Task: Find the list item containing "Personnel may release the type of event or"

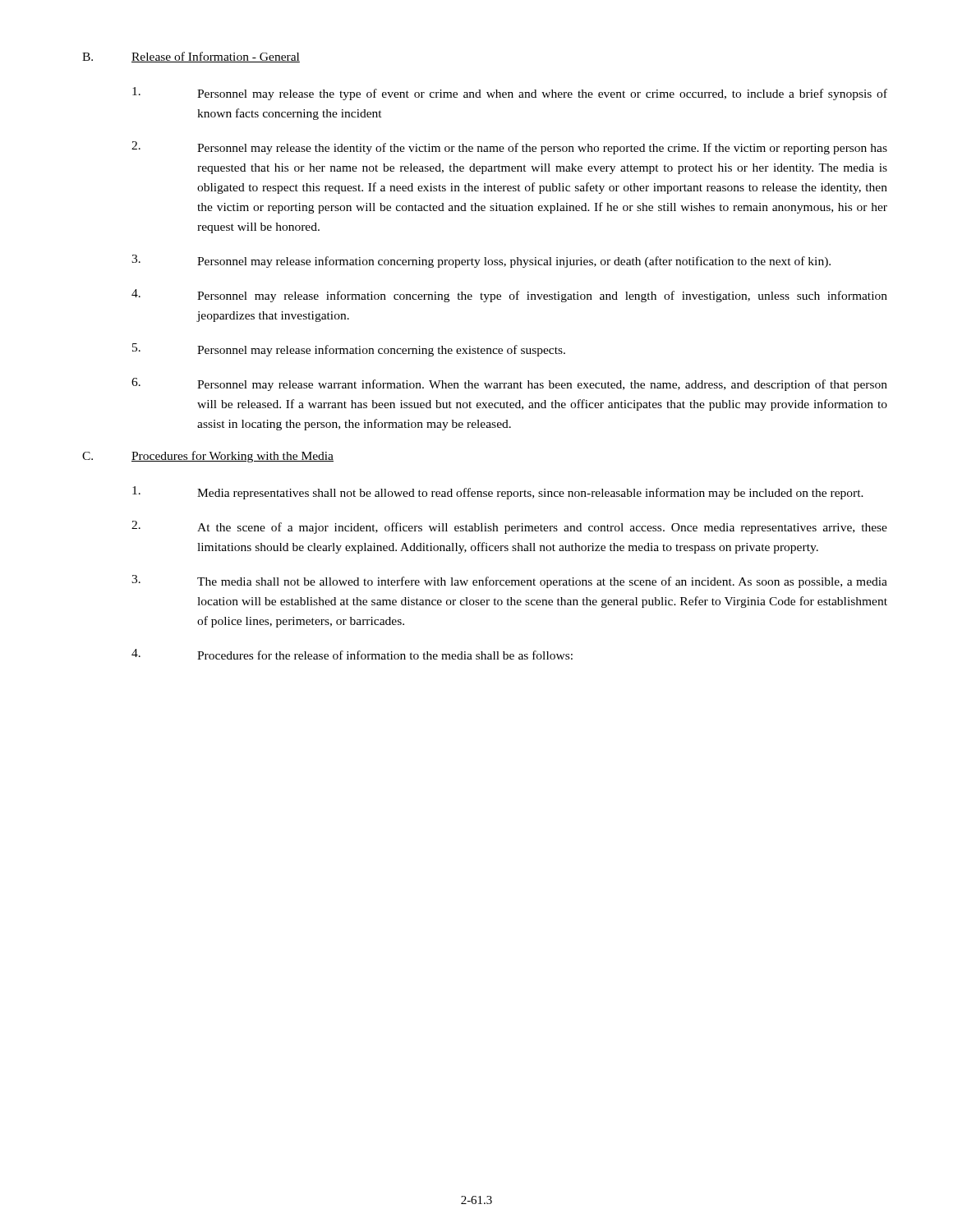Action: click(x=509, y=103)
